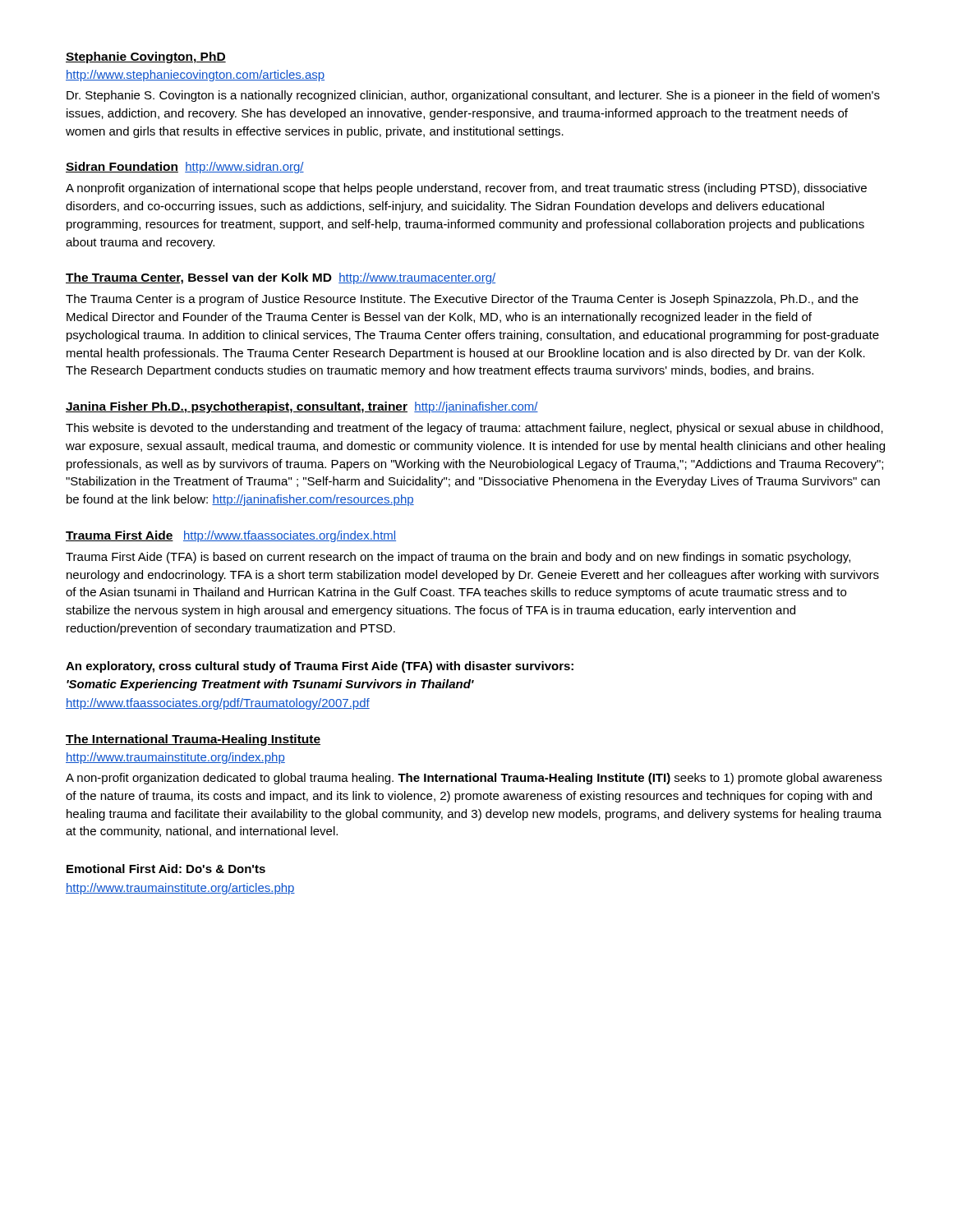This screenshot has height=1232, width=953.
Task: Where is the passage that starts "A non-profit organization dedicated to global trauma"?
Action: [474, 804]
